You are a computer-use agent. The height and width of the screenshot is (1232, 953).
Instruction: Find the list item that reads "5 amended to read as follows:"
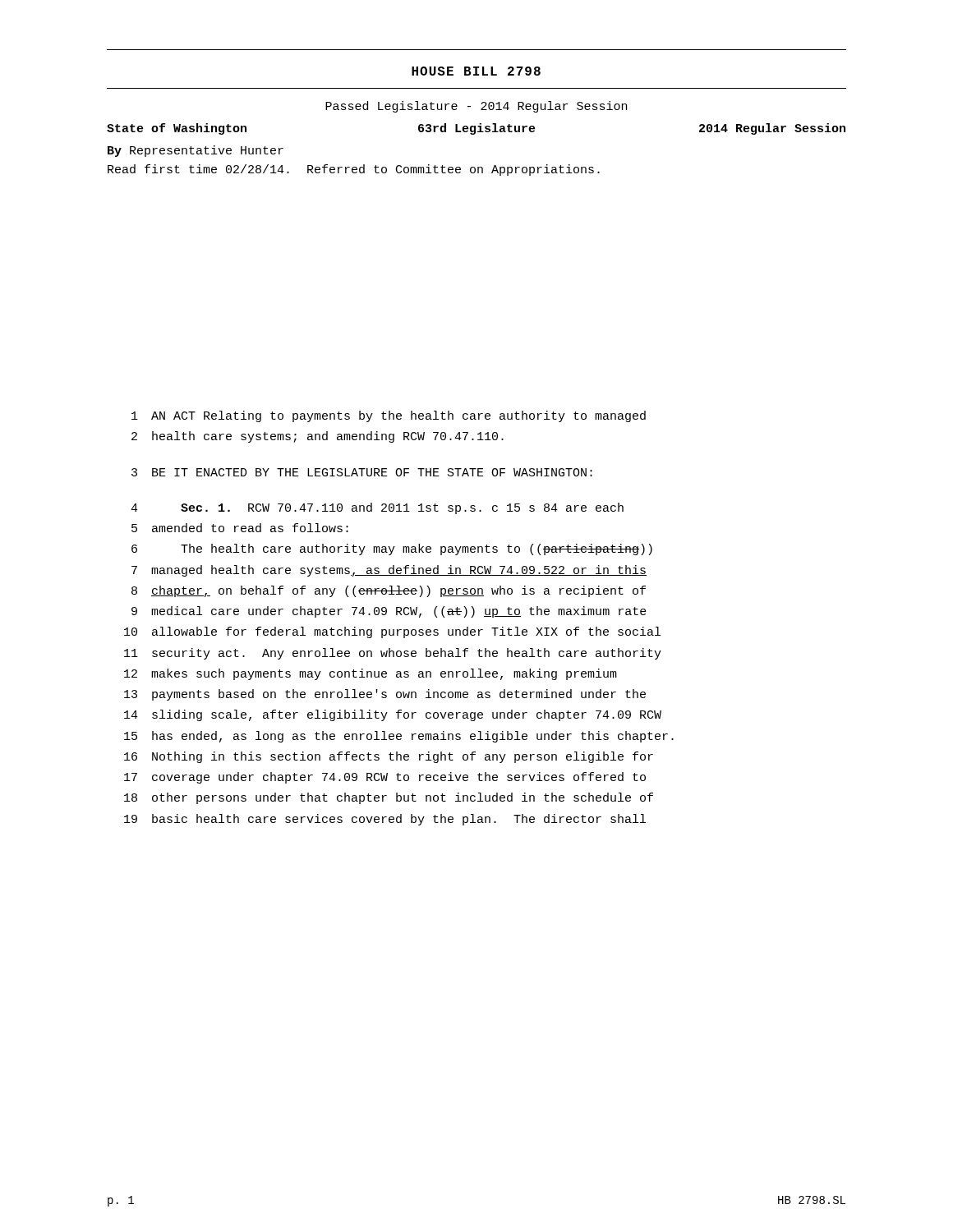coord(240,528)
